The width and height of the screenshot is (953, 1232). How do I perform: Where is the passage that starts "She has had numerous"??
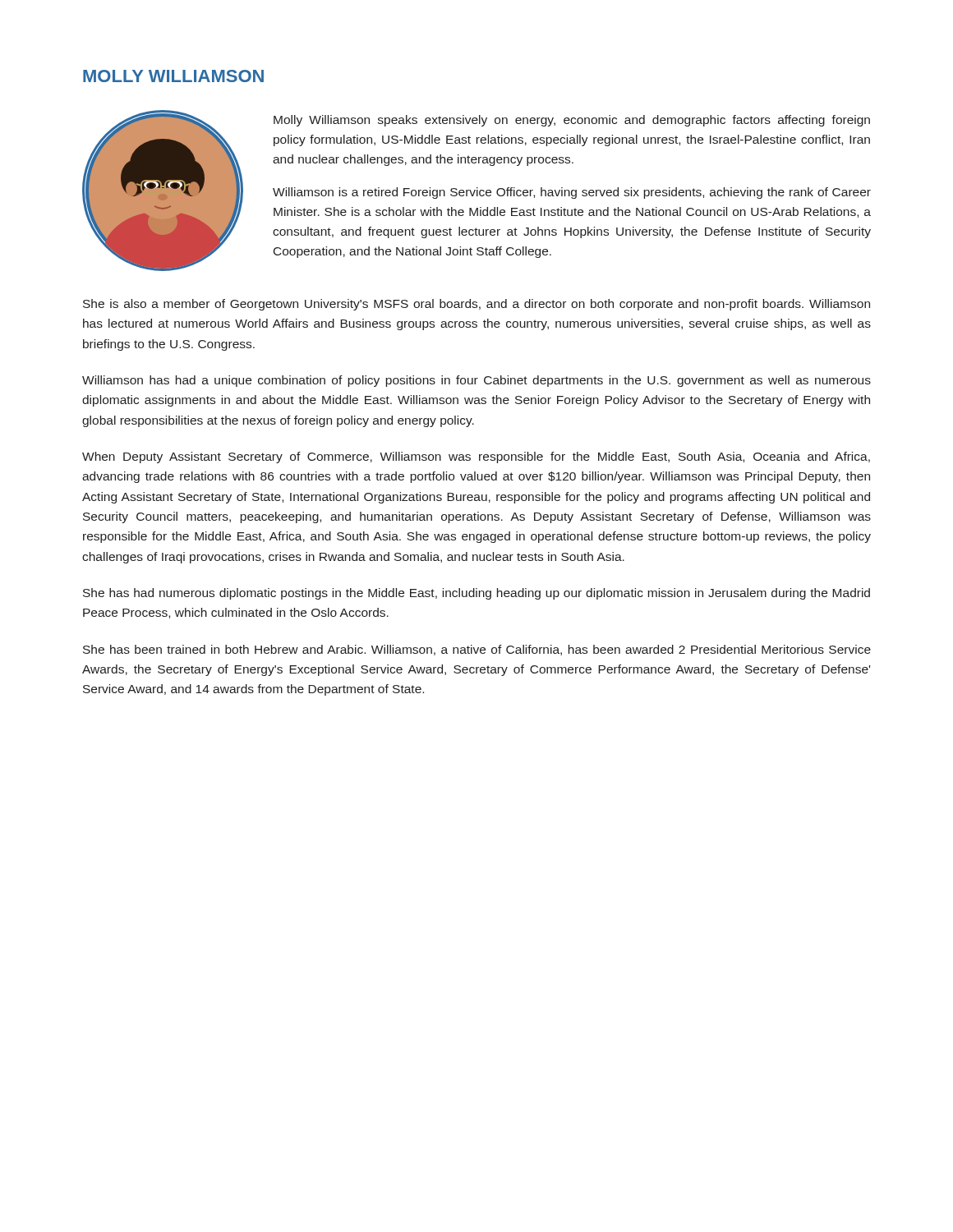[476, 603]
